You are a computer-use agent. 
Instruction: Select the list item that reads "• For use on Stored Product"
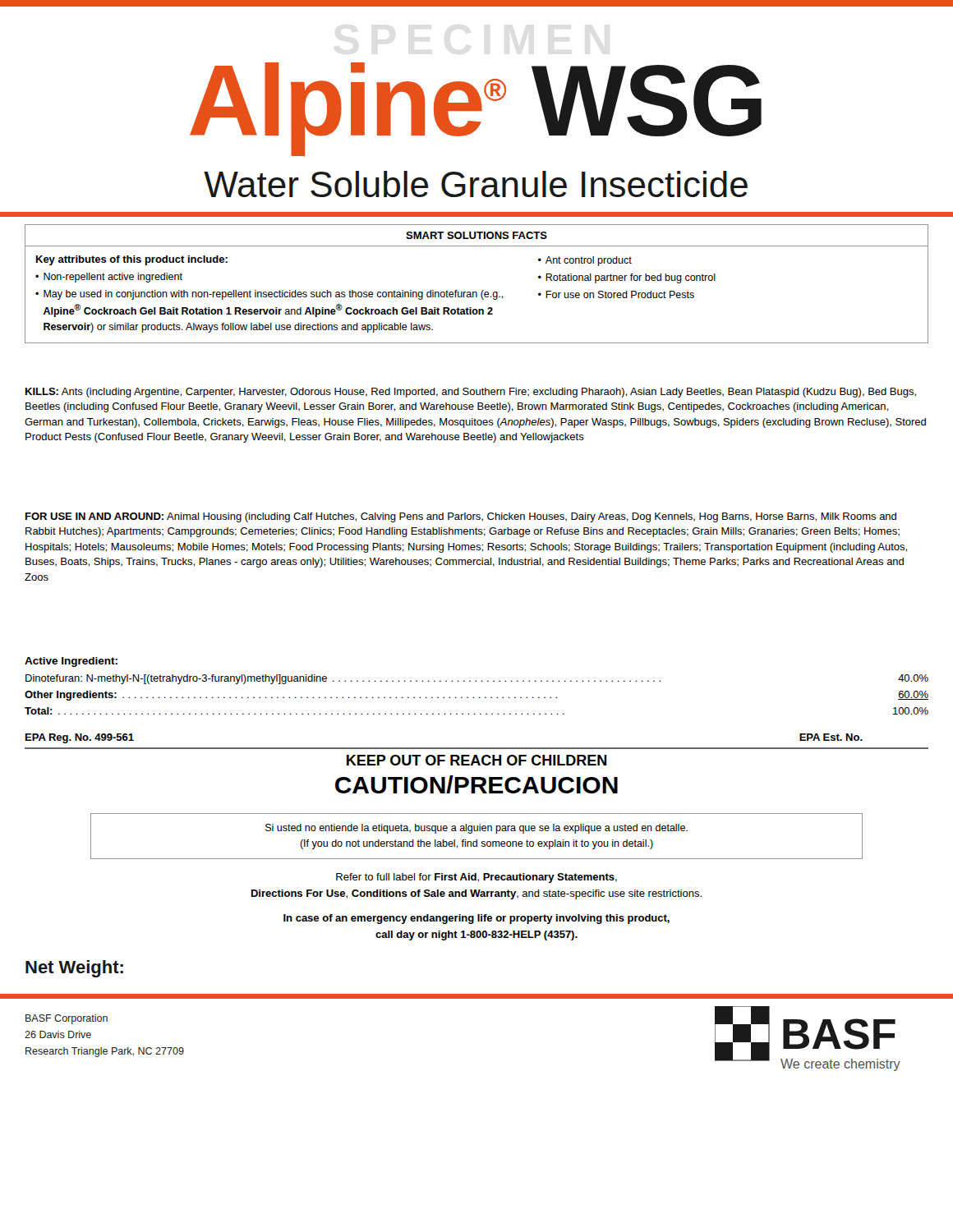pyautogui.click(x=616, y=295)
